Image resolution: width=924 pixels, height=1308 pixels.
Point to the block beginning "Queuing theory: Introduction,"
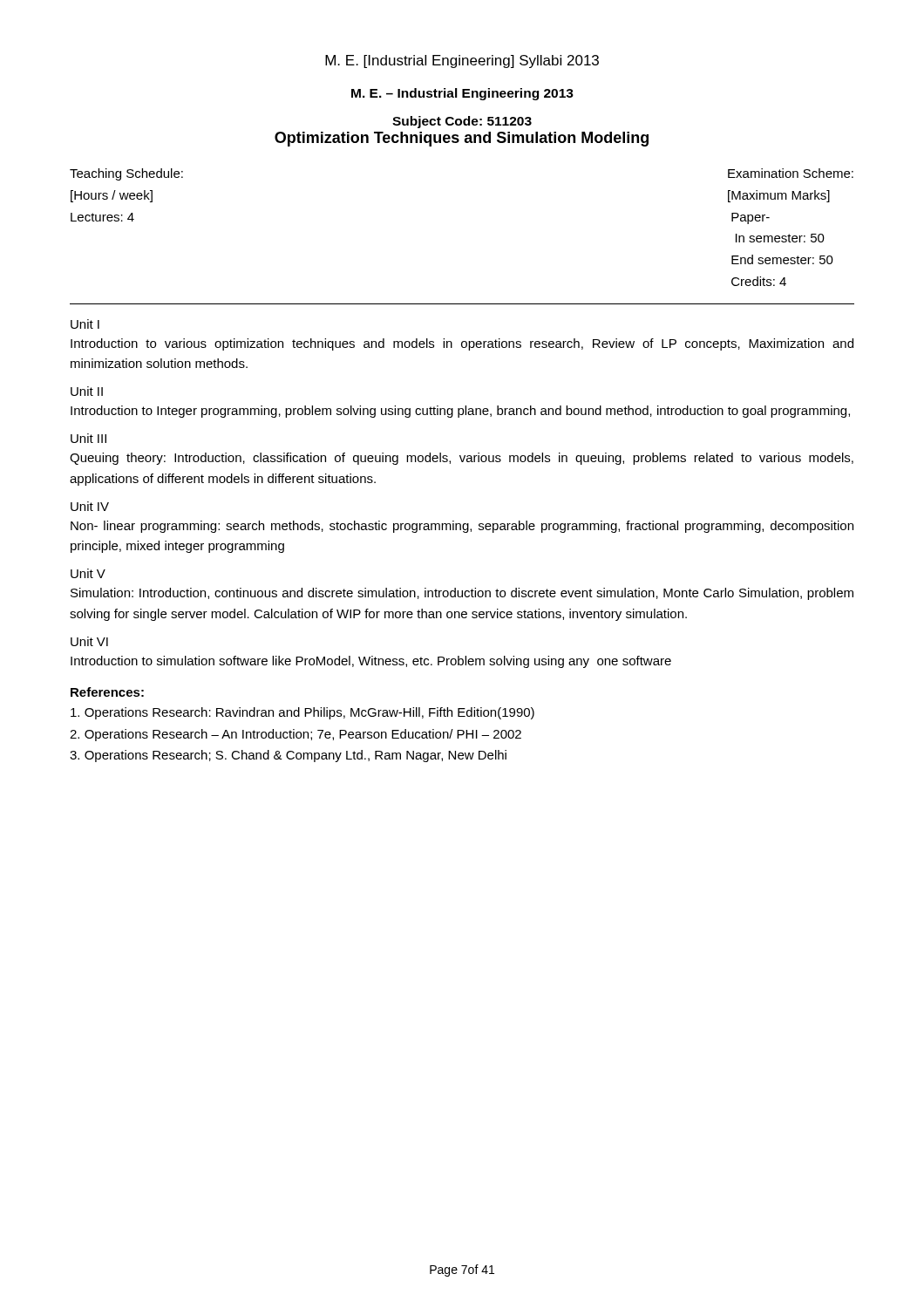[462, 468]
